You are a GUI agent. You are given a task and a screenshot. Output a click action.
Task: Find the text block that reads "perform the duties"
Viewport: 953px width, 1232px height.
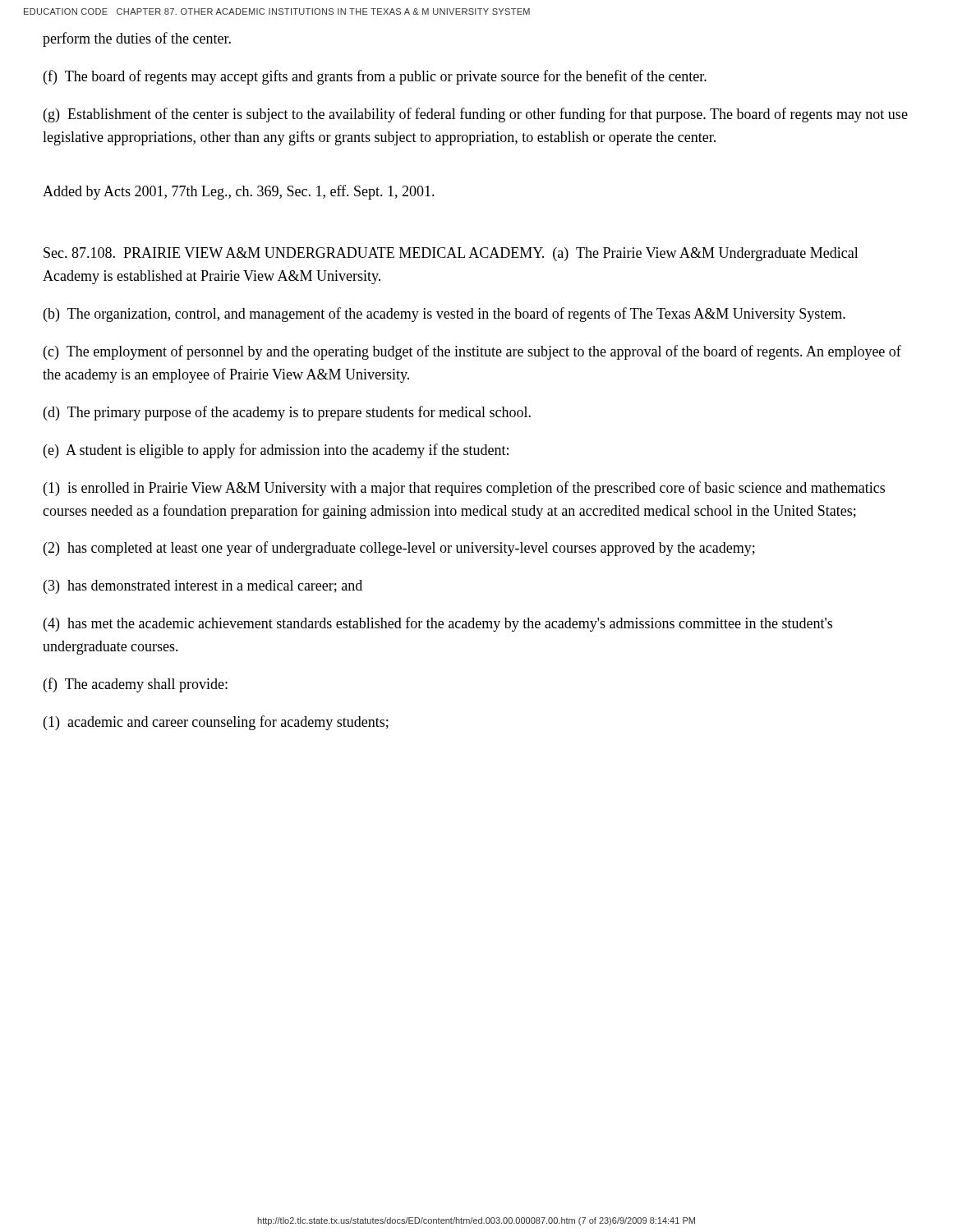pyautogui.click(x=137, y=39)
